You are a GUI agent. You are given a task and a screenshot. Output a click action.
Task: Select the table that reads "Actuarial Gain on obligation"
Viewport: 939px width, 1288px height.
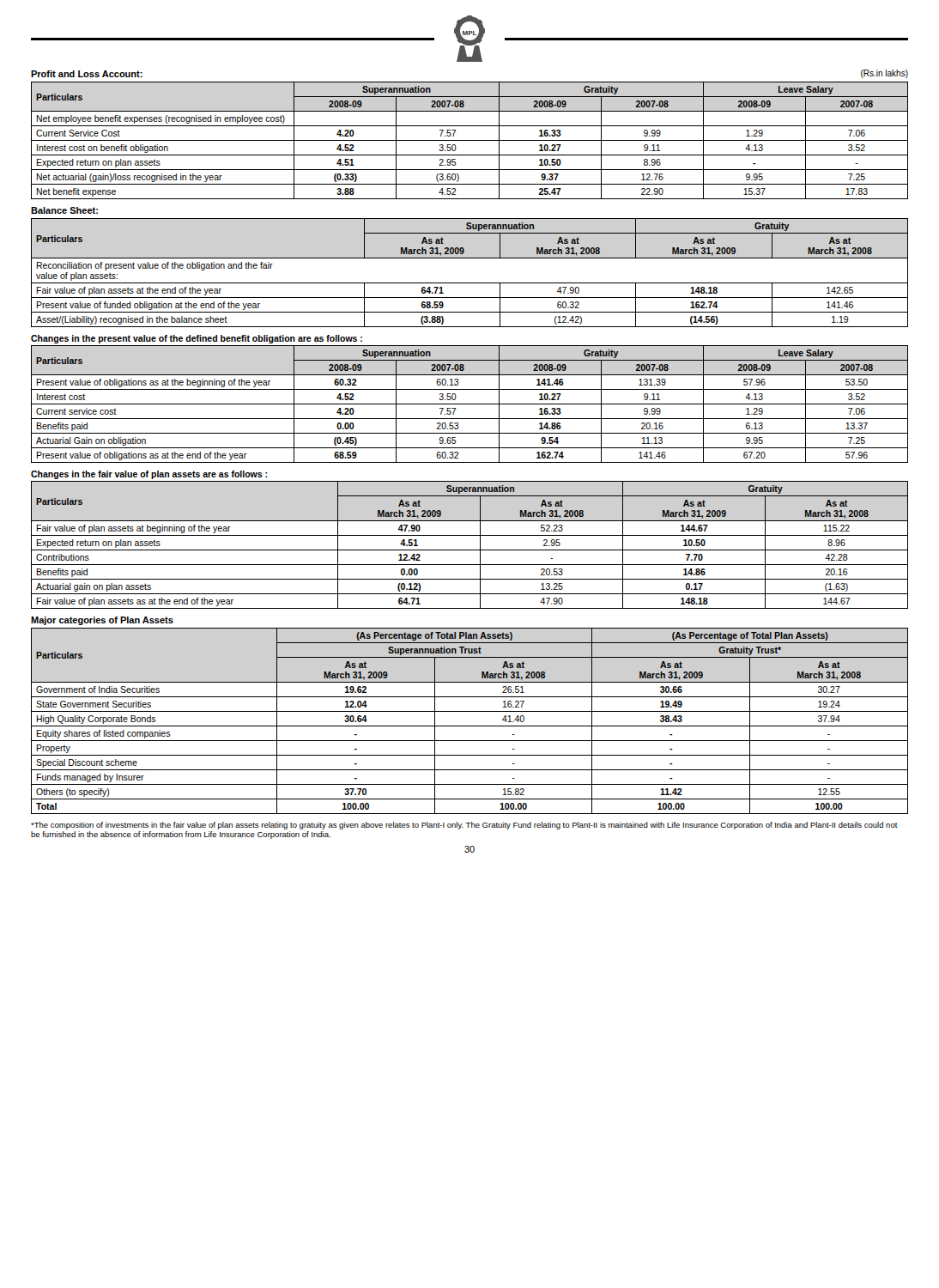(x=470, y=404)
